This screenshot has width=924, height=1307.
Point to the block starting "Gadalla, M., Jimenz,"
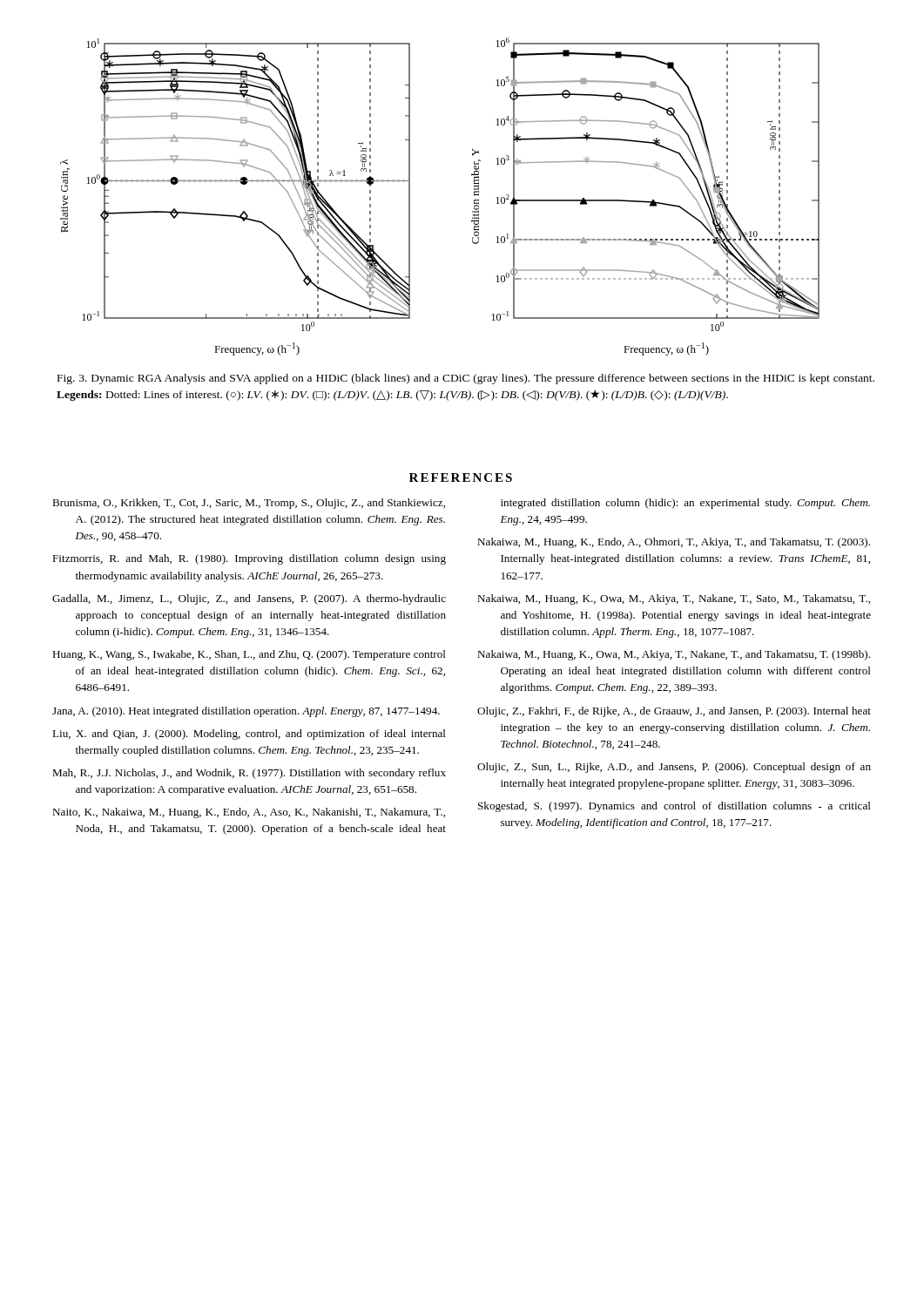click(x=249, y=615)
